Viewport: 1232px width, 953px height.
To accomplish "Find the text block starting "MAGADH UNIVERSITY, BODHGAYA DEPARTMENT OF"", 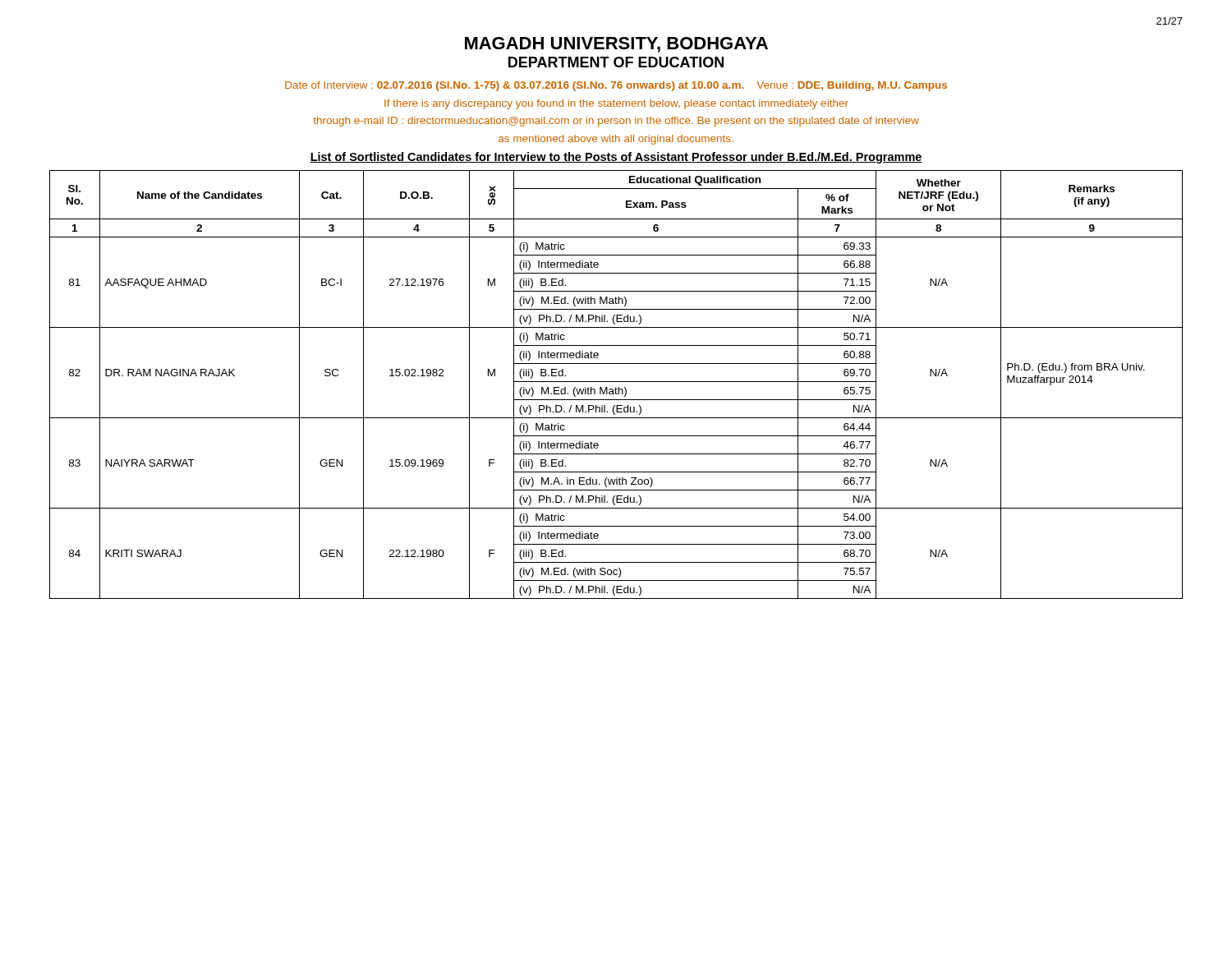I will tap(616, 52).
